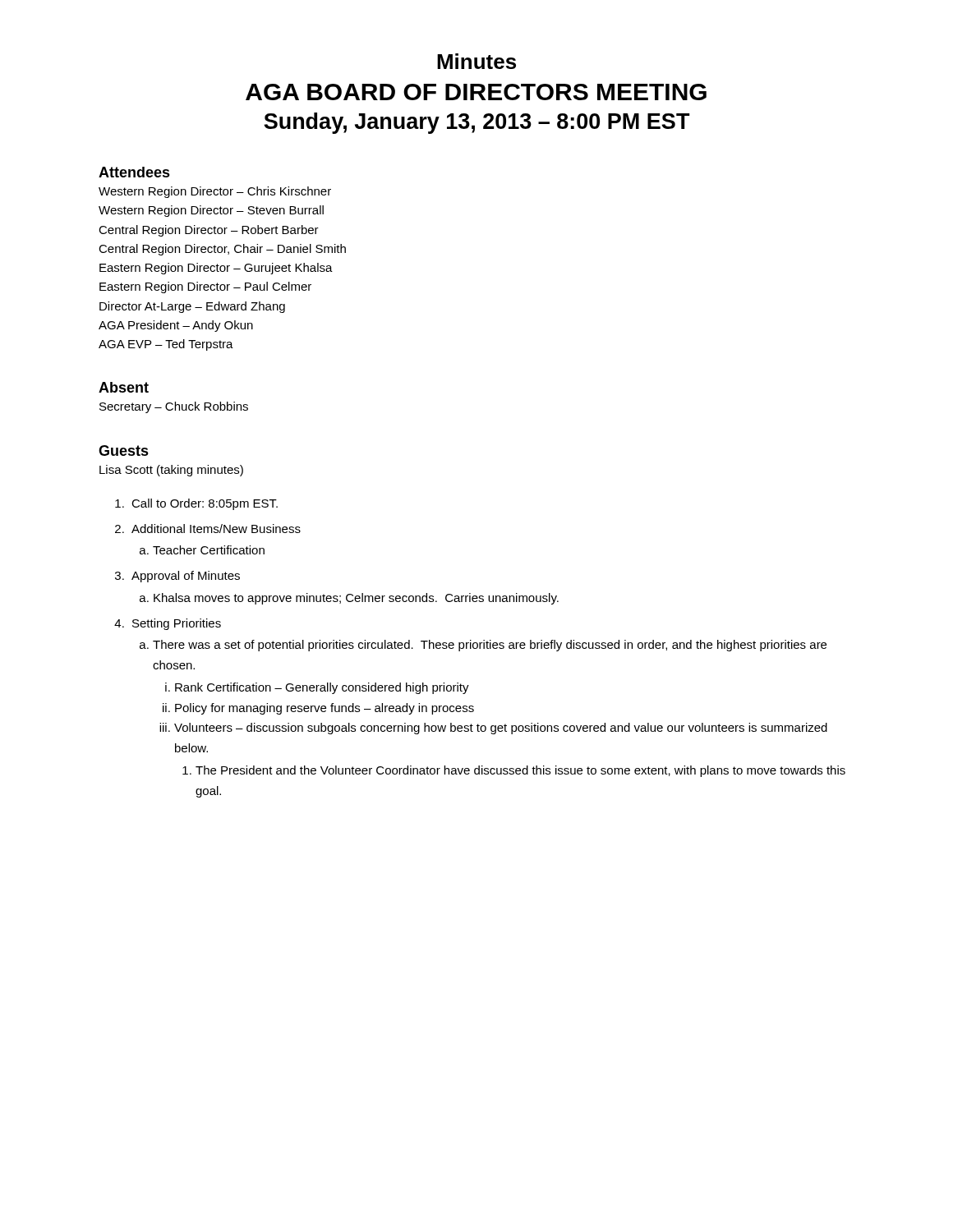Navigate to the text starting "Minutes AGA BOARD OF DIRECTORS"
Image resolution: width=953 pixels, height=1232 pixels.
pos(476,92)
